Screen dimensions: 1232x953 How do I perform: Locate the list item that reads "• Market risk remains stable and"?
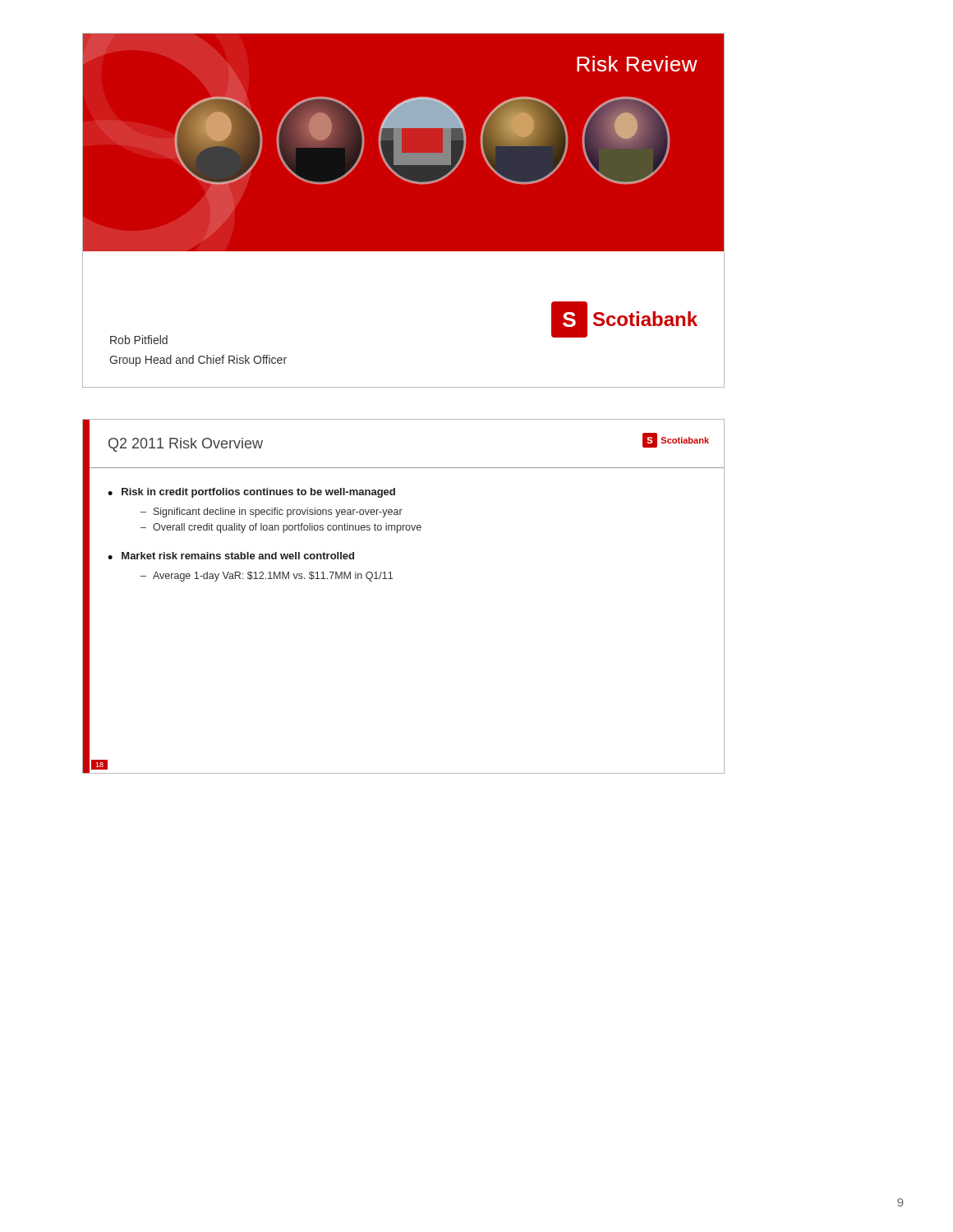coord(231,557)
